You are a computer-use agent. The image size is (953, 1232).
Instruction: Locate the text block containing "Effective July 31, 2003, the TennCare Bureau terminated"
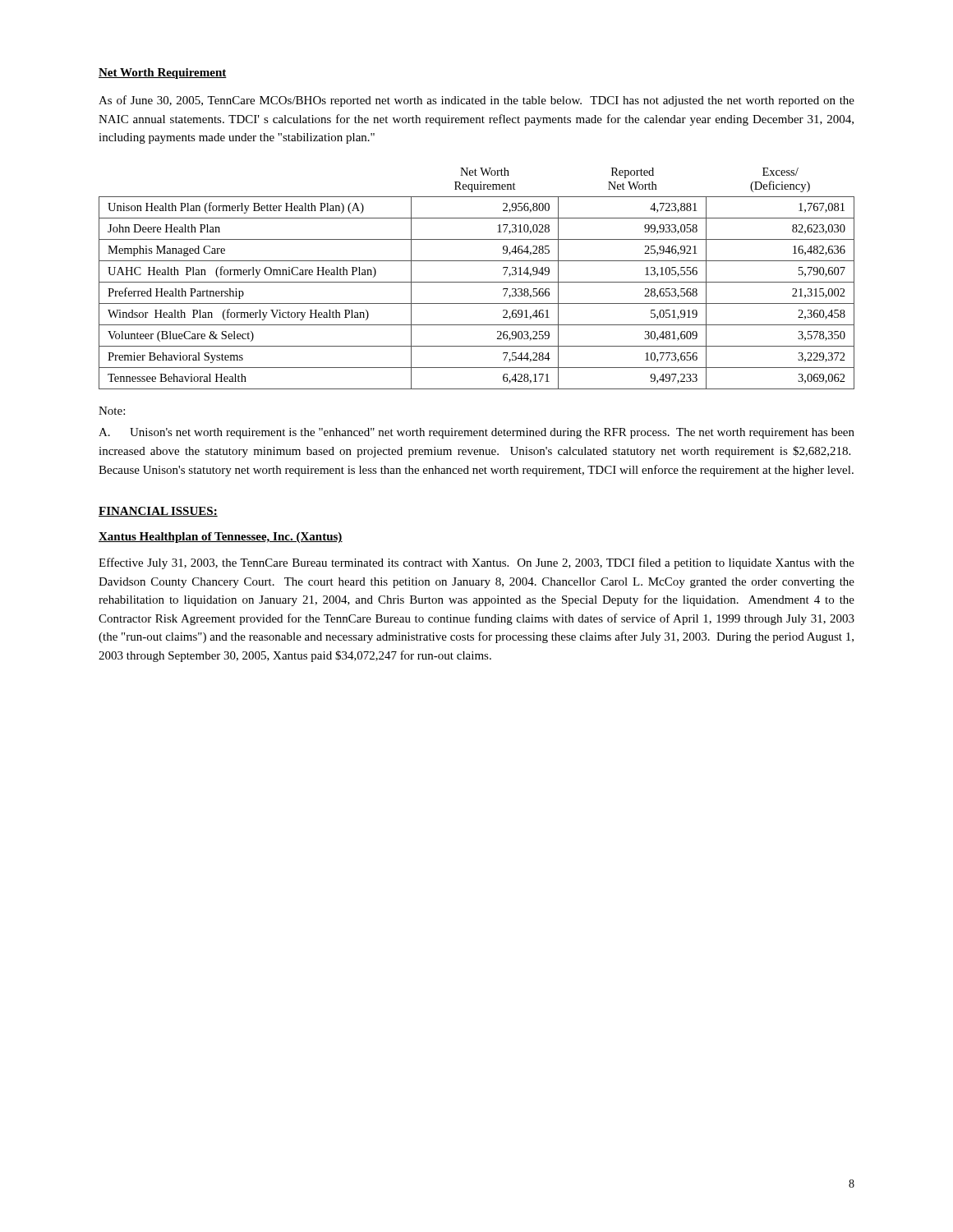click(476, 609)
